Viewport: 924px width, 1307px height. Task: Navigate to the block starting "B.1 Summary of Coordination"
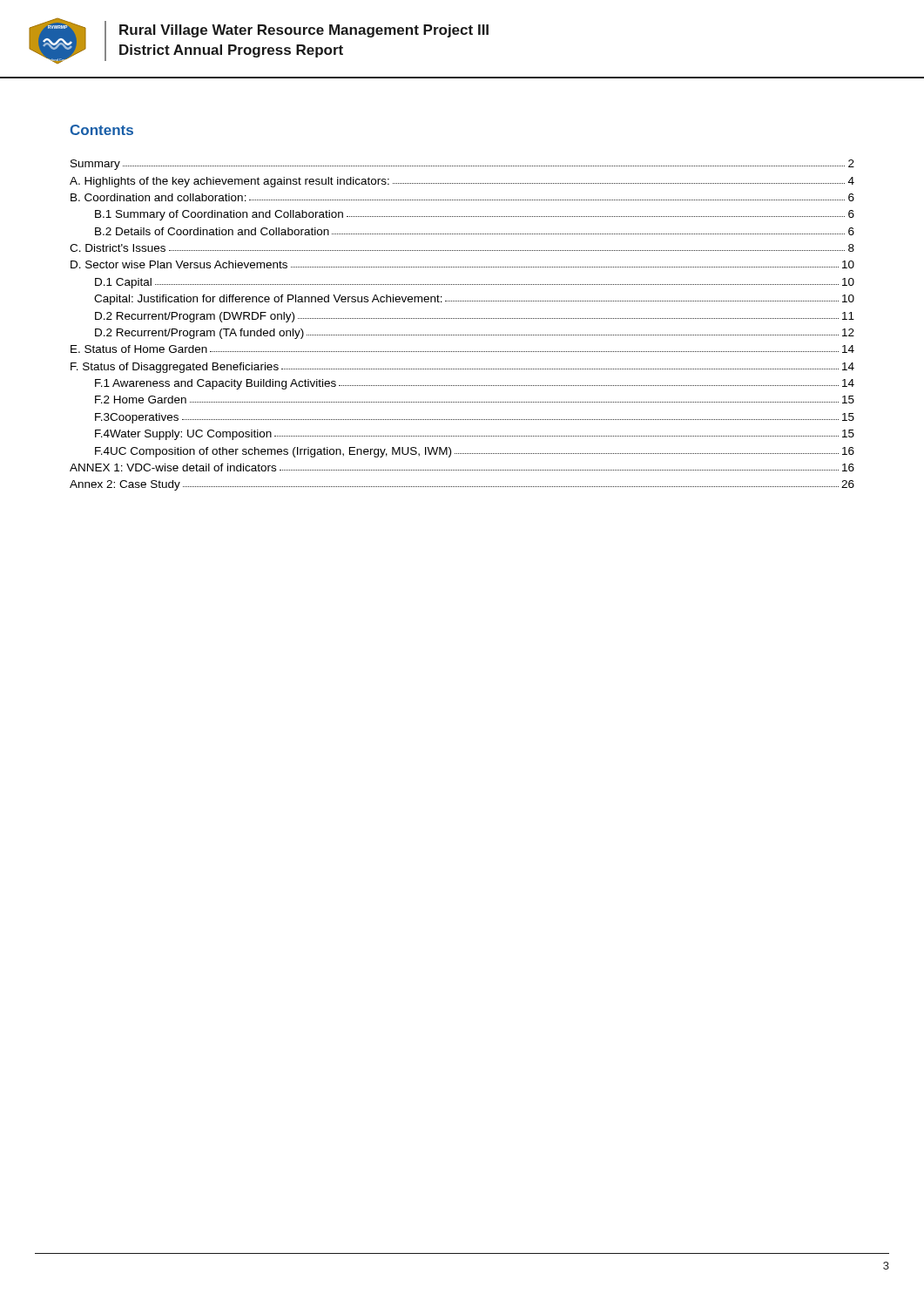474,214
